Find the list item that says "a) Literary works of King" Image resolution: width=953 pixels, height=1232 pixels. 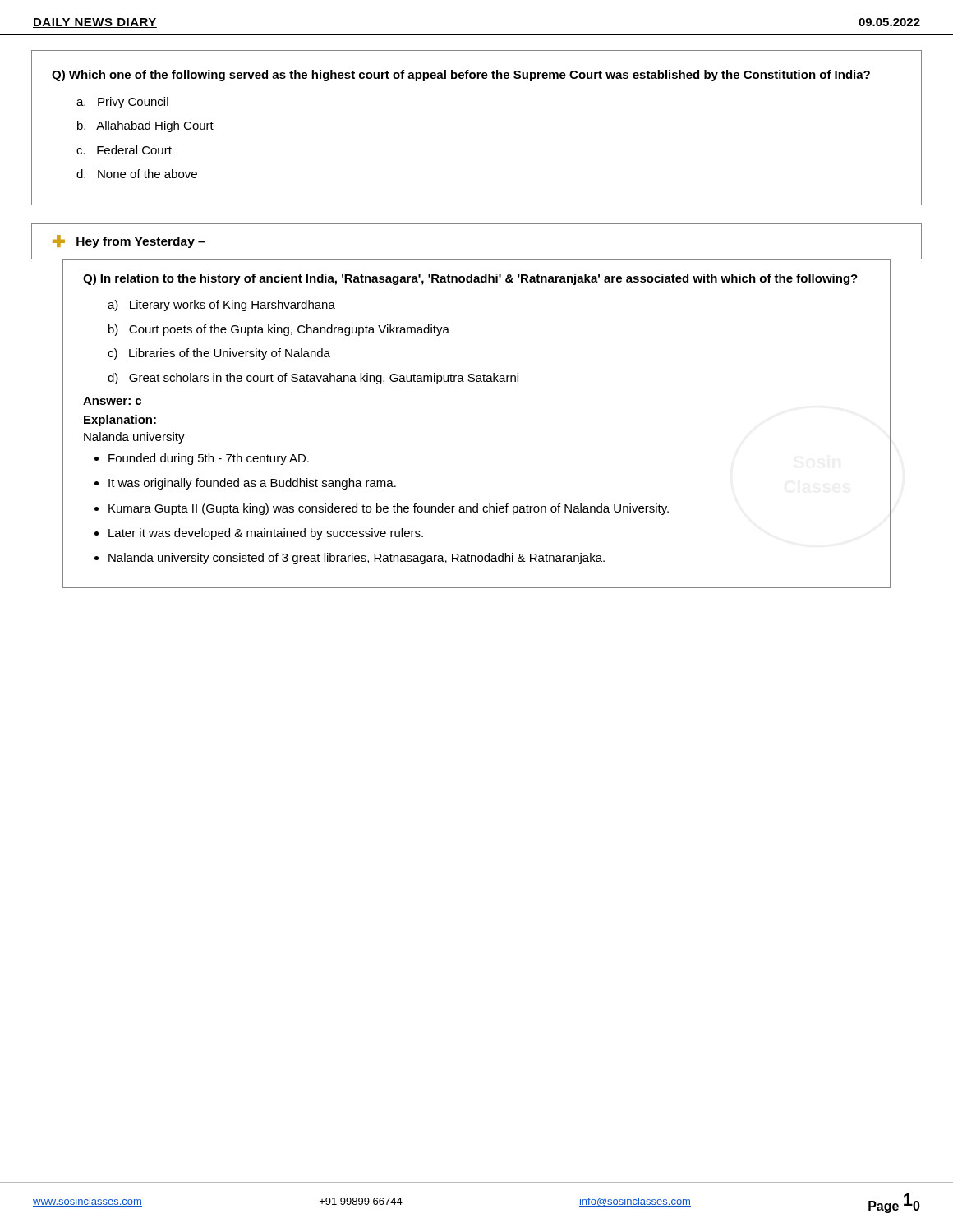click(x=221, y=304)
